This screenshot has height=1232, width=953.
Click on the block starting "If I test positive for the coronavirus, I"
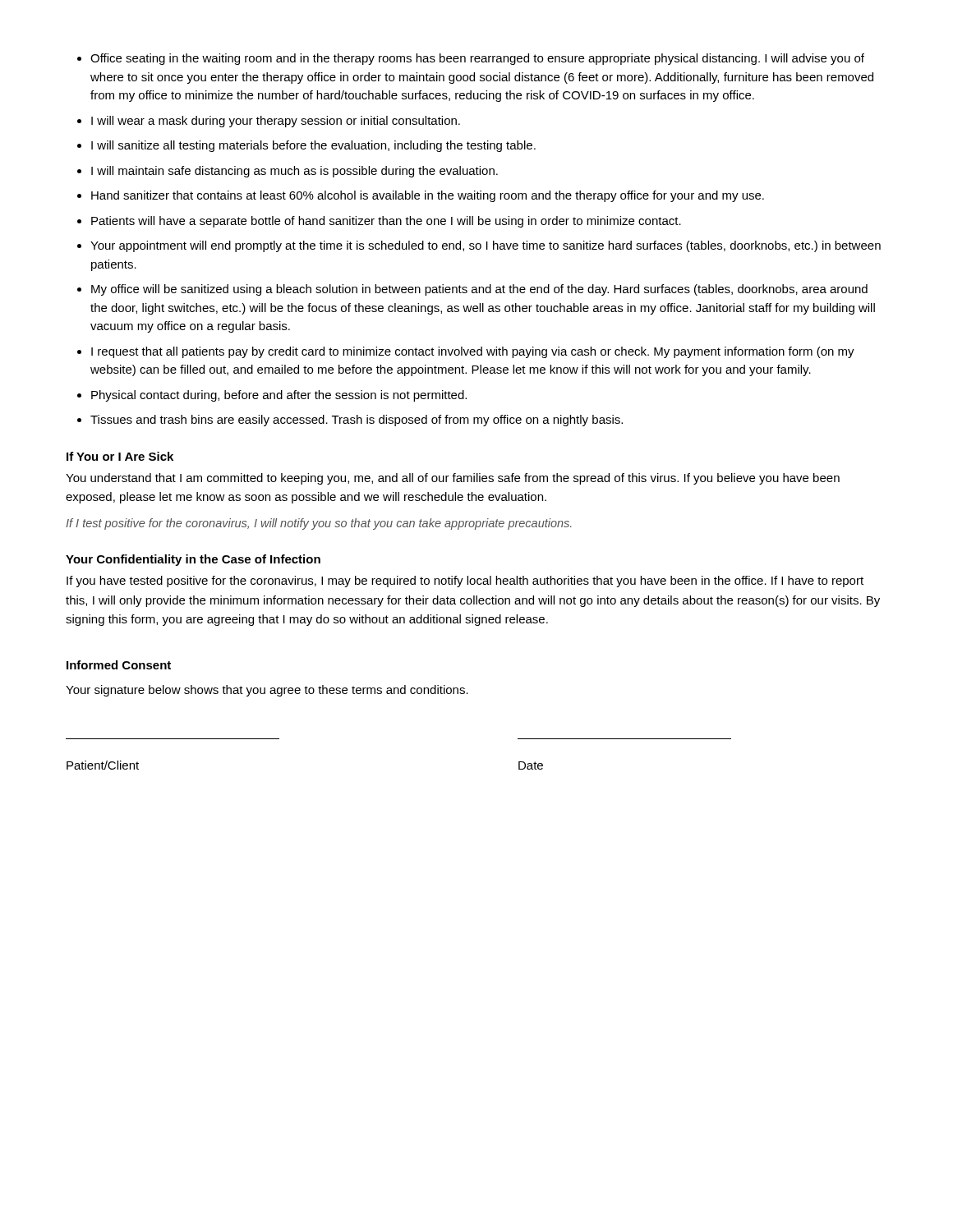[319, 523]
